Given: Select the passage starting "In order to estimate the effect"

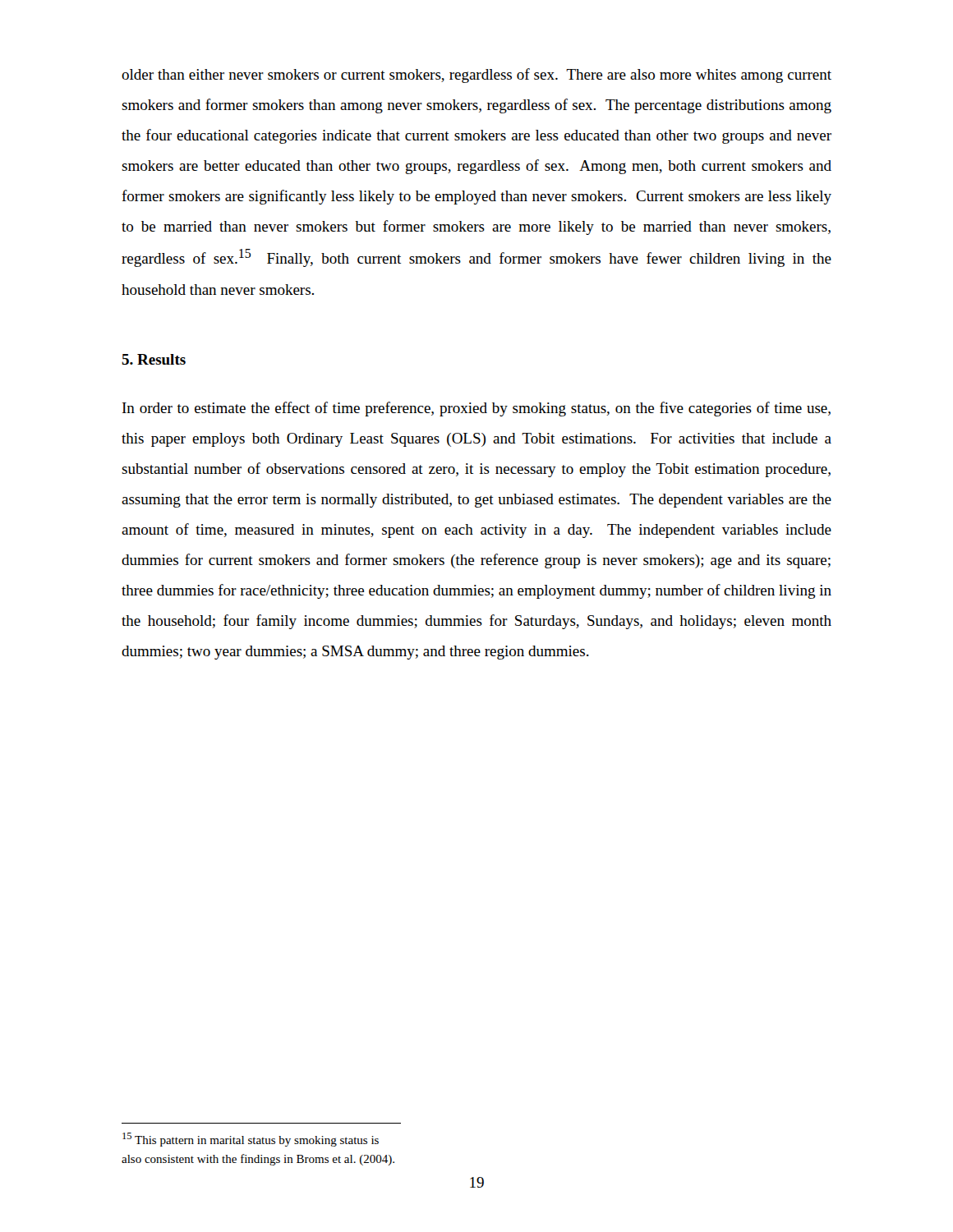Looking at the screenshot, I should tap(476, 529).
